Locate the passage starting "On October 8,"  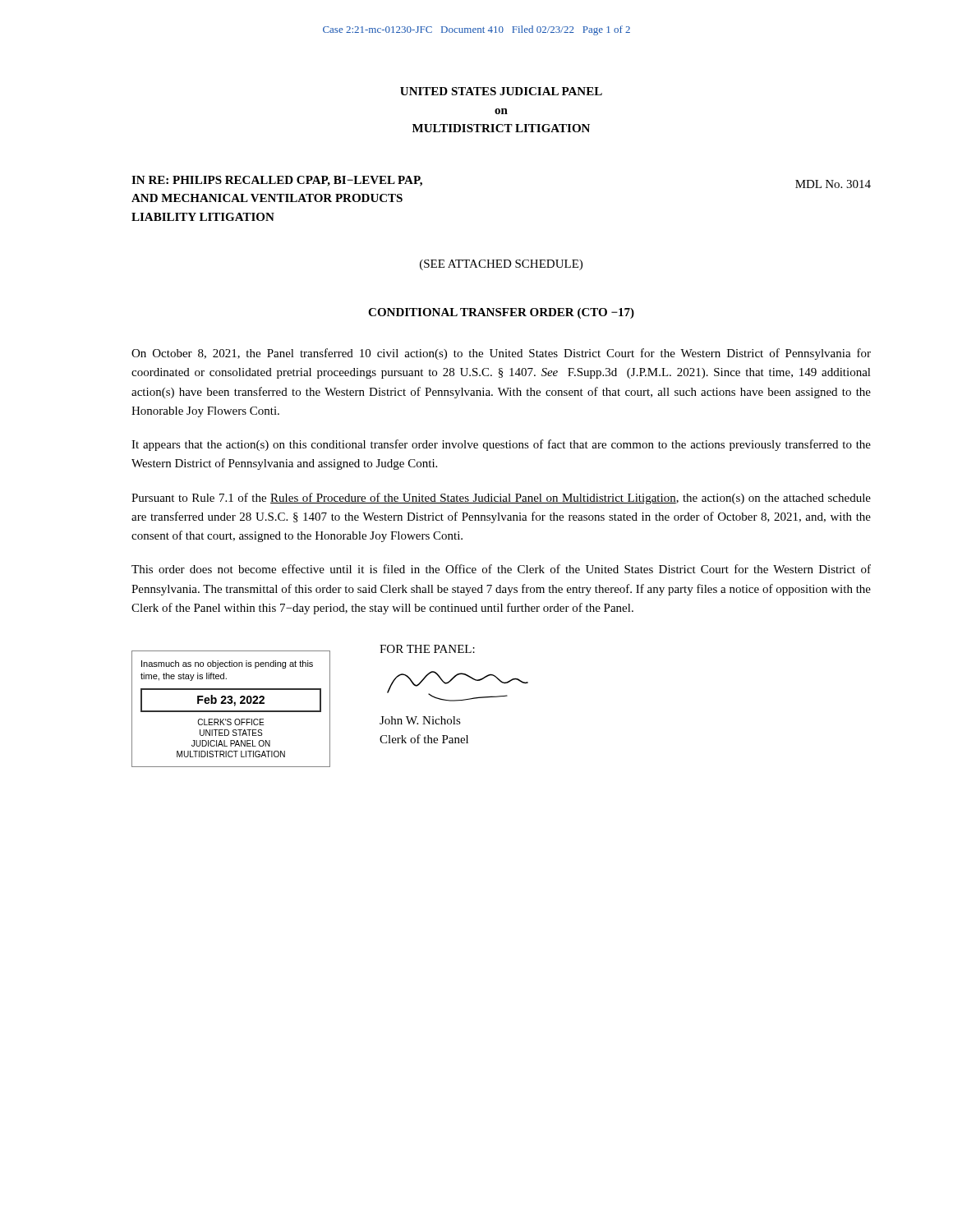pos(501,382)
